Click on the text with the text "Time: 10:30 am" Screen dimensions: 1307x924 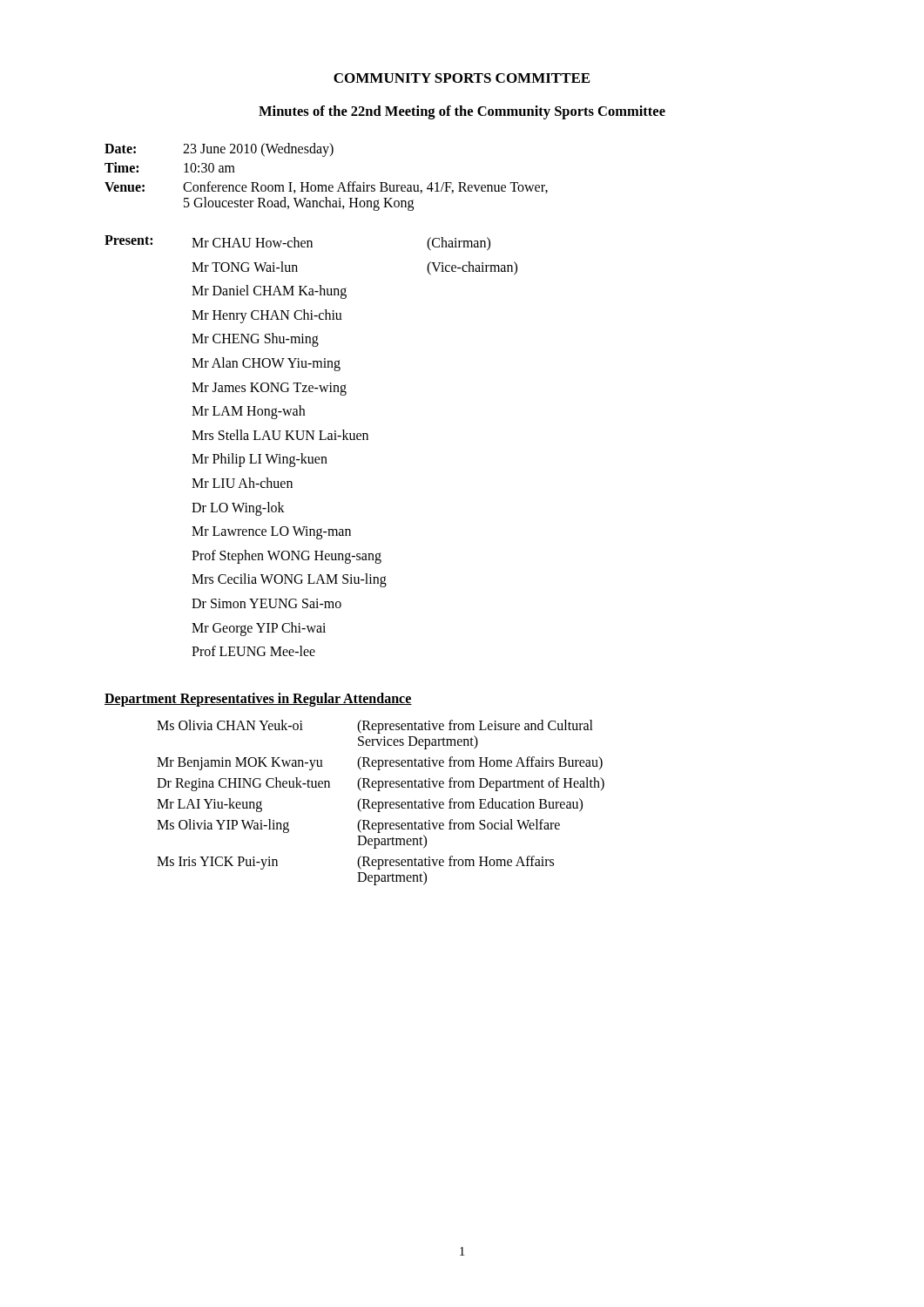[116, 167]
